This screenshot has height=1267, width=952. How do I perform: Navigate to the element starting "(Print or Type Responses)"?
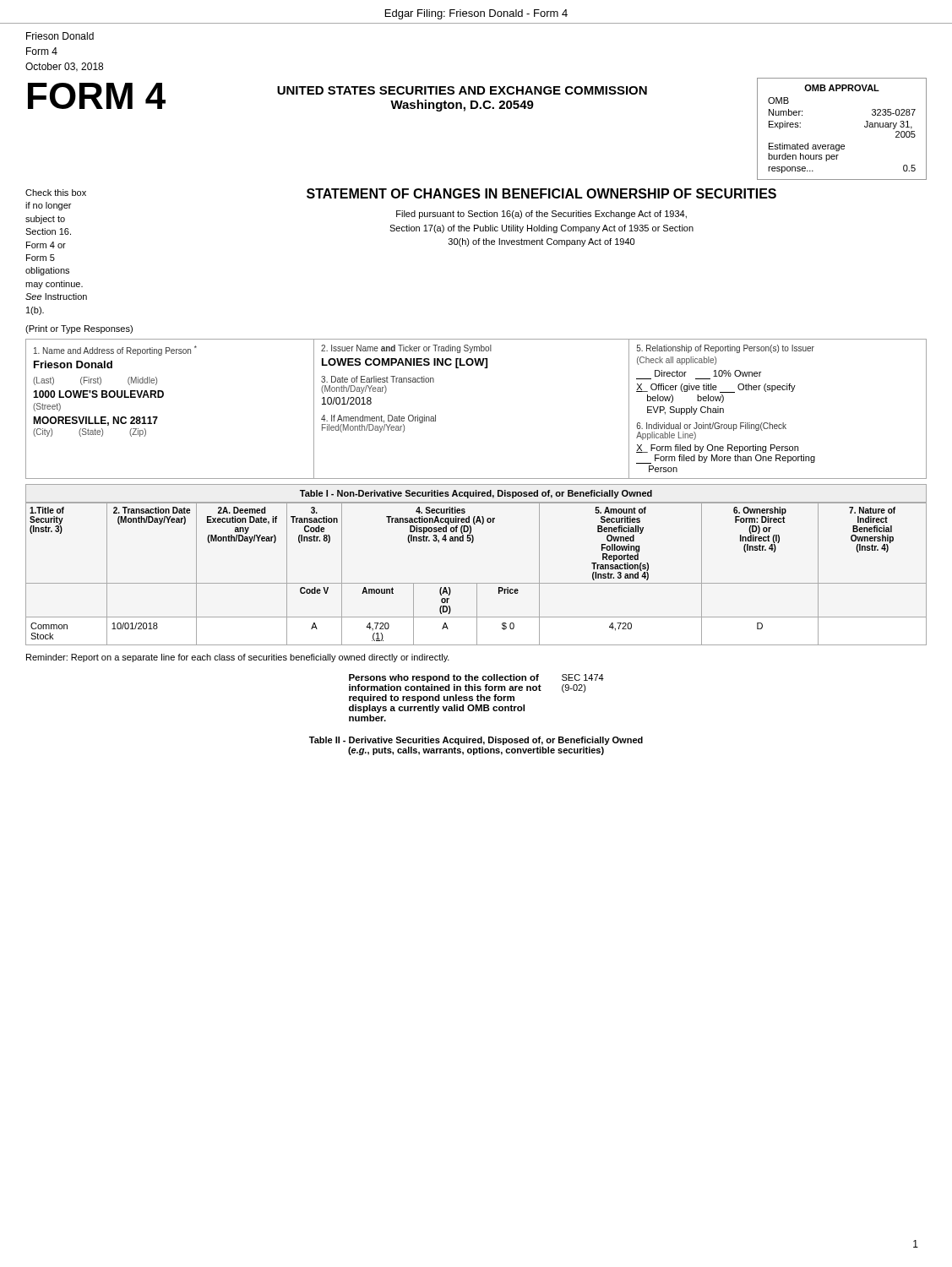pos(79,329)
